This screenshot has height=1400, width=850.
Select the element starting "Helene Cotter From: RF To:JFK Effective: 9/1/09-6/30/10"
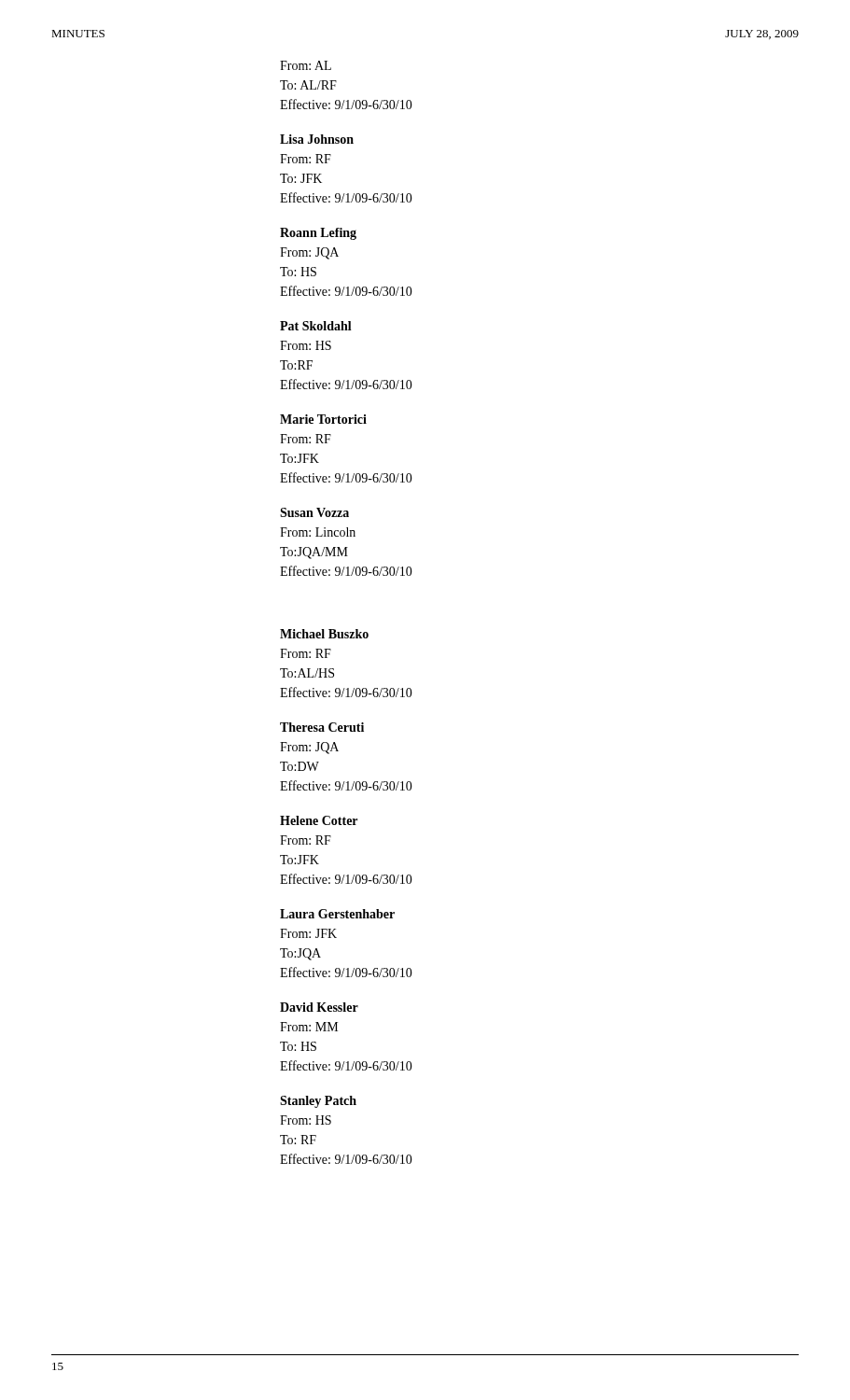[319, 820]
